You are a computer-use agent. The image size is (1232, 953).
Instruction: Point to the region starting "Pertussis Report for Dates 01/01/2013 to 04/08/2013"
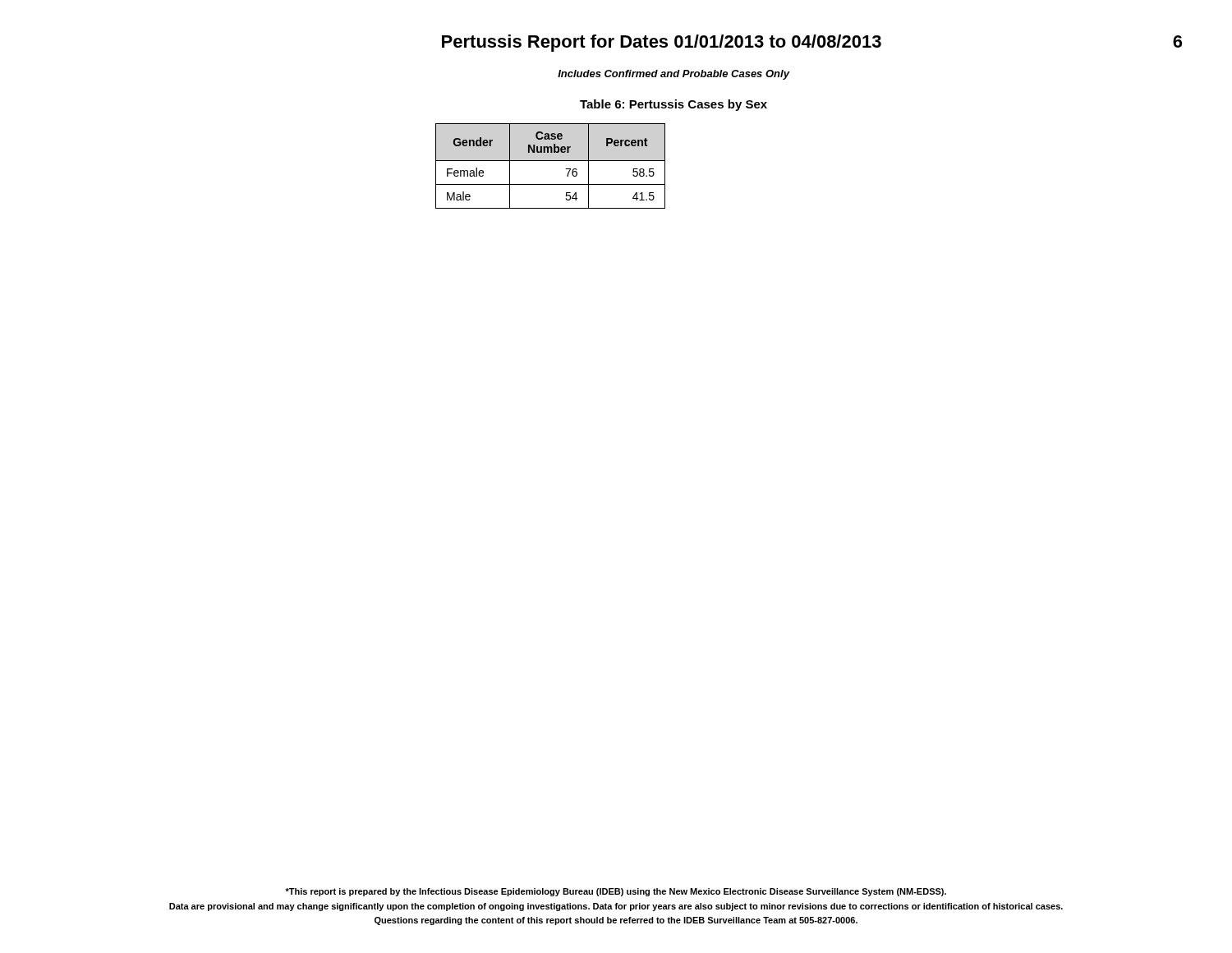point(661,42)
